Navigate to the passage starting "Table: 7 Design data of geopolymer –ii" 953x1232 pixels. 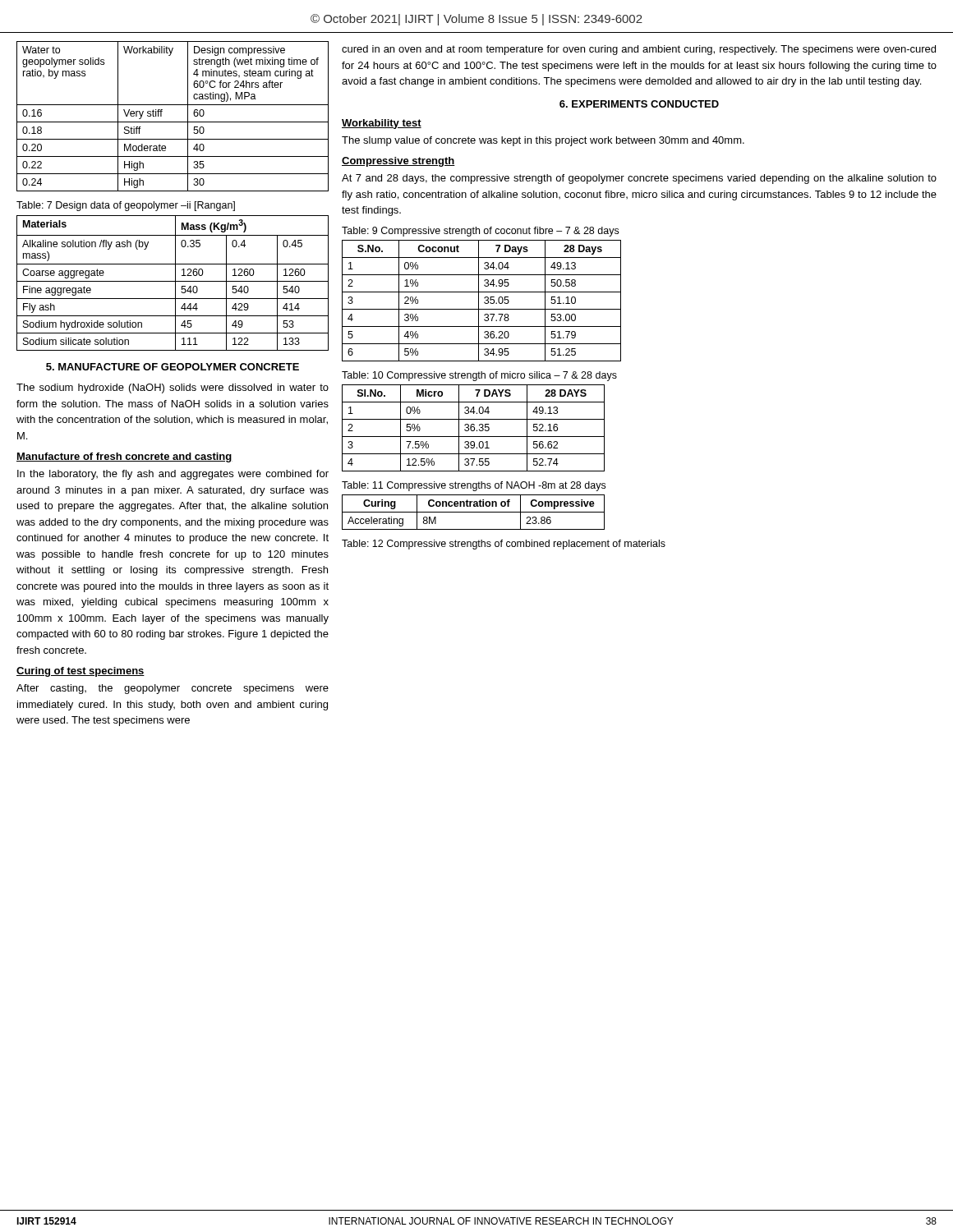click(126, 205)
